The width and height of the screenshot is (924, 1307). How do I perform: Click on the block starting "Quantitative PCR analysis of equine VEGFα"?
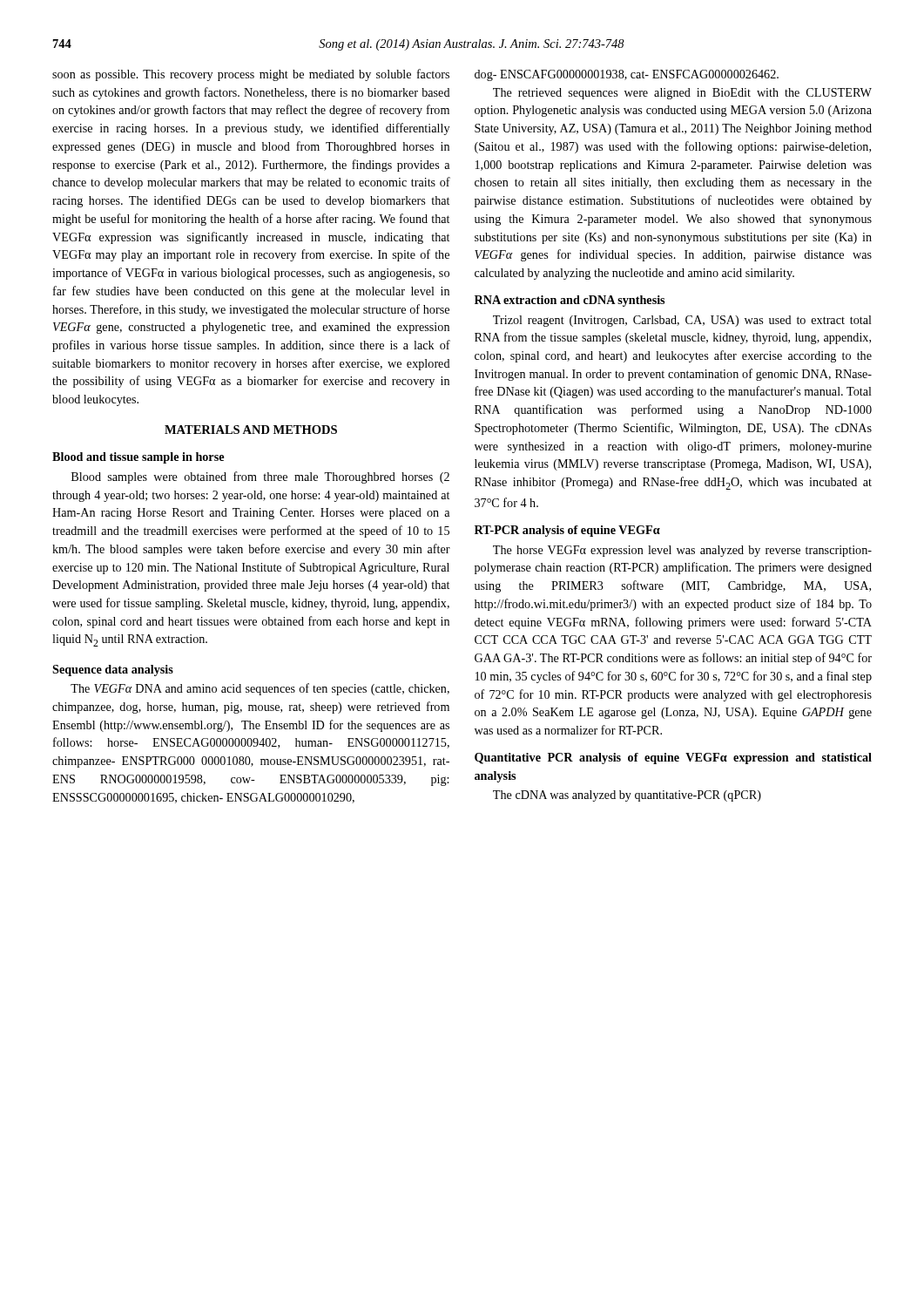(673, 766)
